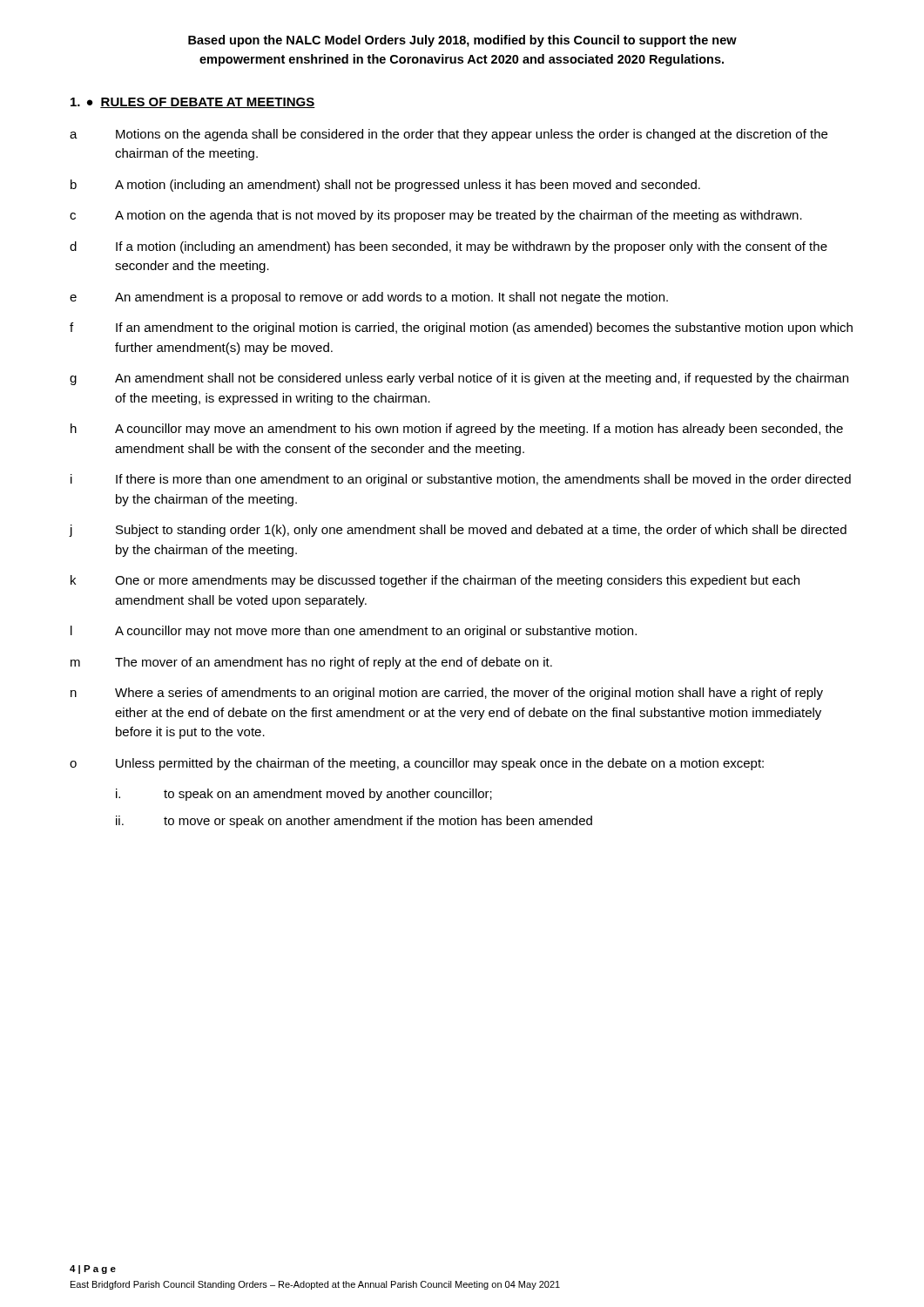Locate the list item with the text "f If an amendment"

(x=462, y=338)
